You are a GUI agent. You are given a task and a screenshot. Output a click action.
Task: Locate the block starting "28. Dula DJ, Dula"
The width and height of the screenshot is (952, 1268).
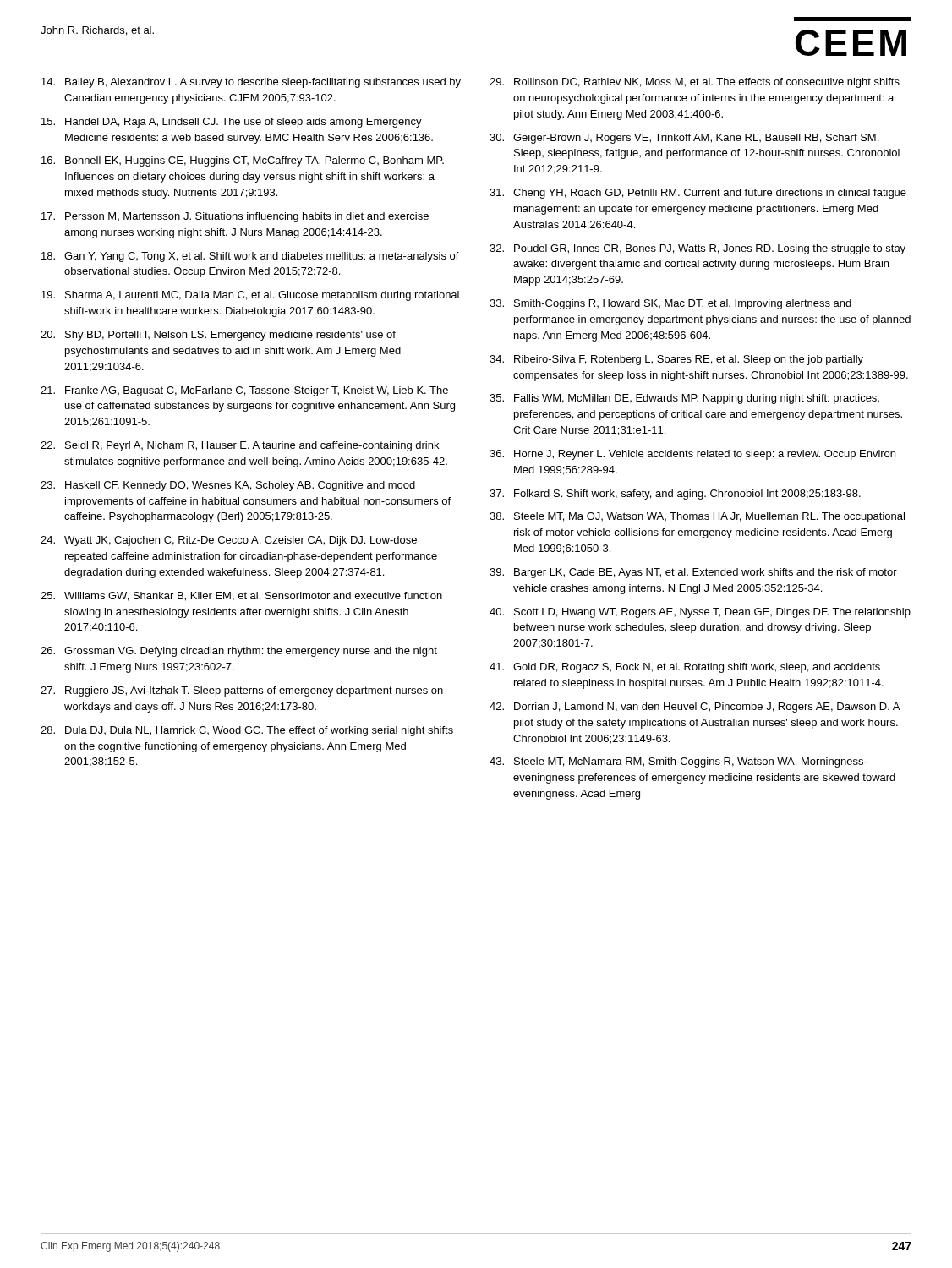(x=252, y=746)
